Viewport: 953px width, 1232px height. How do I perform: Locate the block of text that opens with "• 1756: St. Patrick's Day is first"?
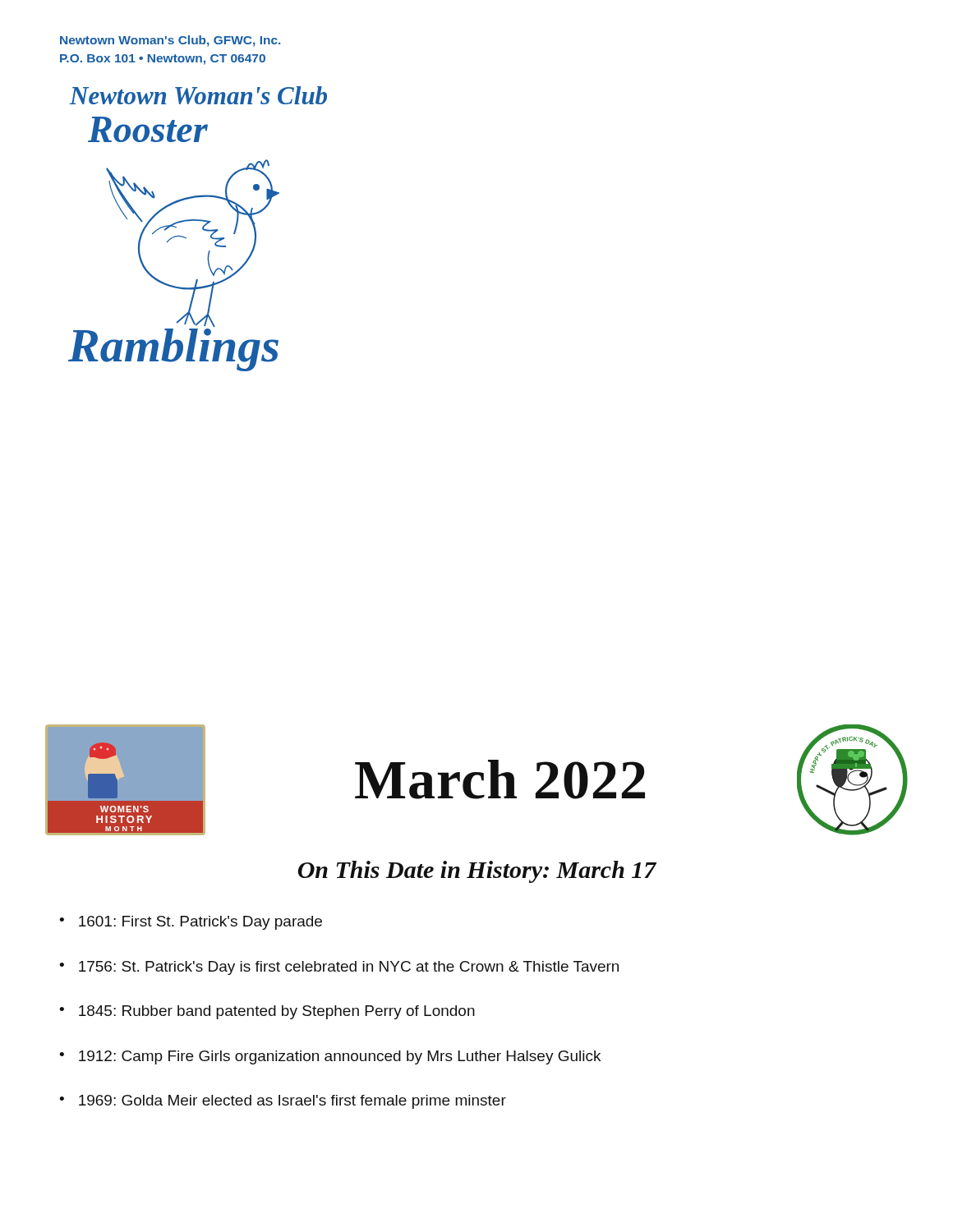[340, 967]
